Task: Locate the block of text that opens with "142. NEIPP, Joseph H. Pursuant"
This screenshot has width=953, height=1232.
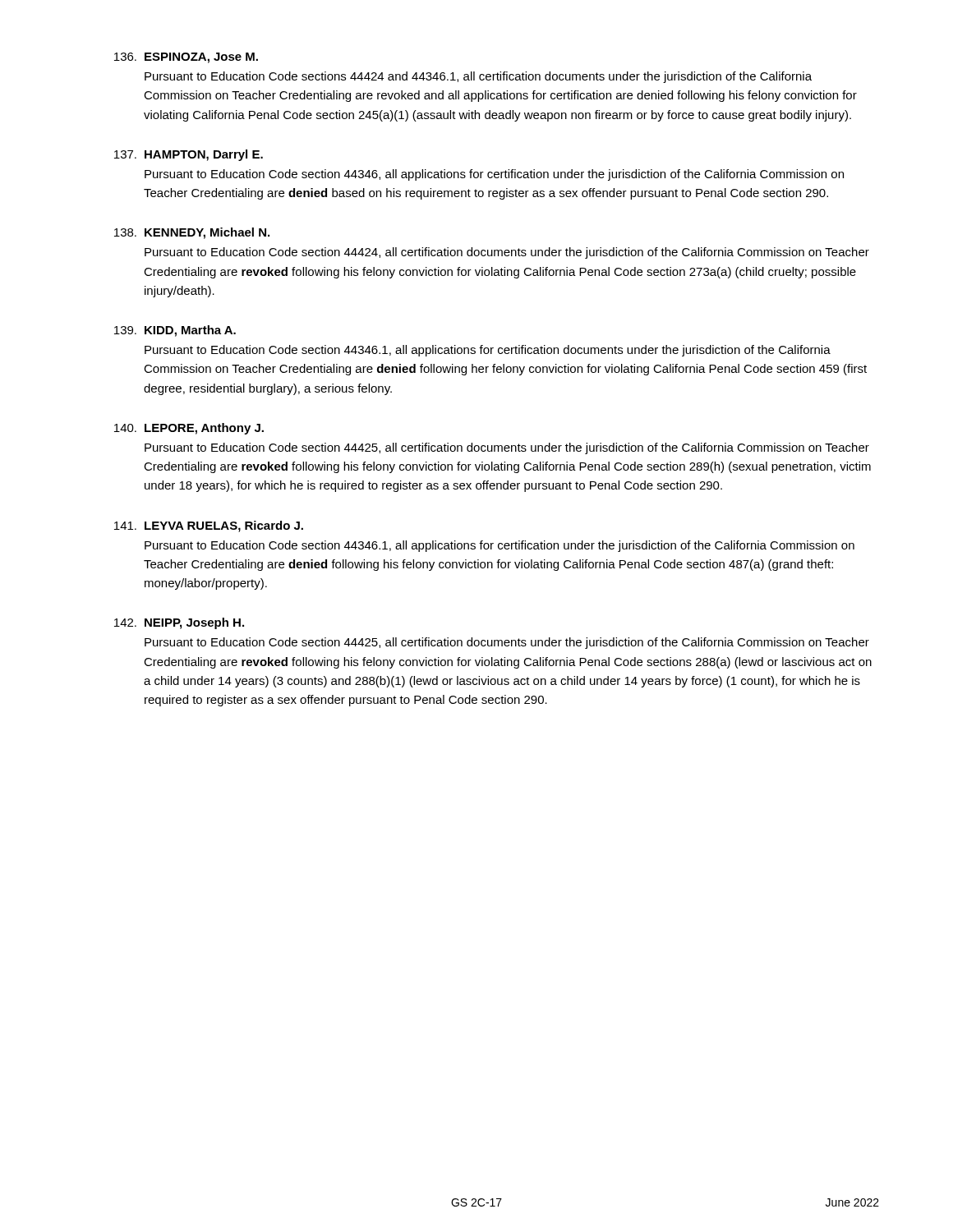Action: point(489,662)
